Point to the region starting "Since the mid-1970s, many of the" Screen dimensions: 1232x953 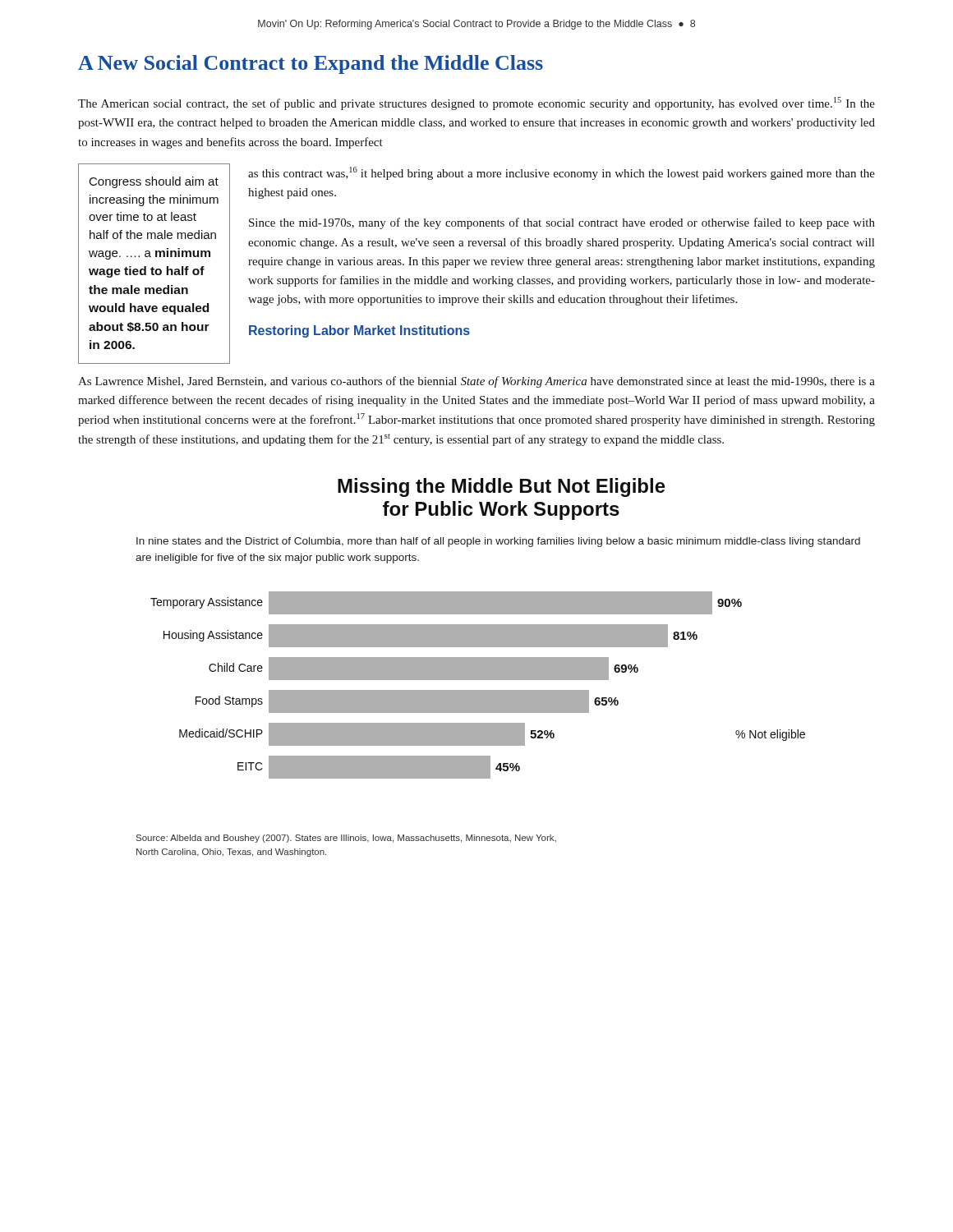coord(562,261)
